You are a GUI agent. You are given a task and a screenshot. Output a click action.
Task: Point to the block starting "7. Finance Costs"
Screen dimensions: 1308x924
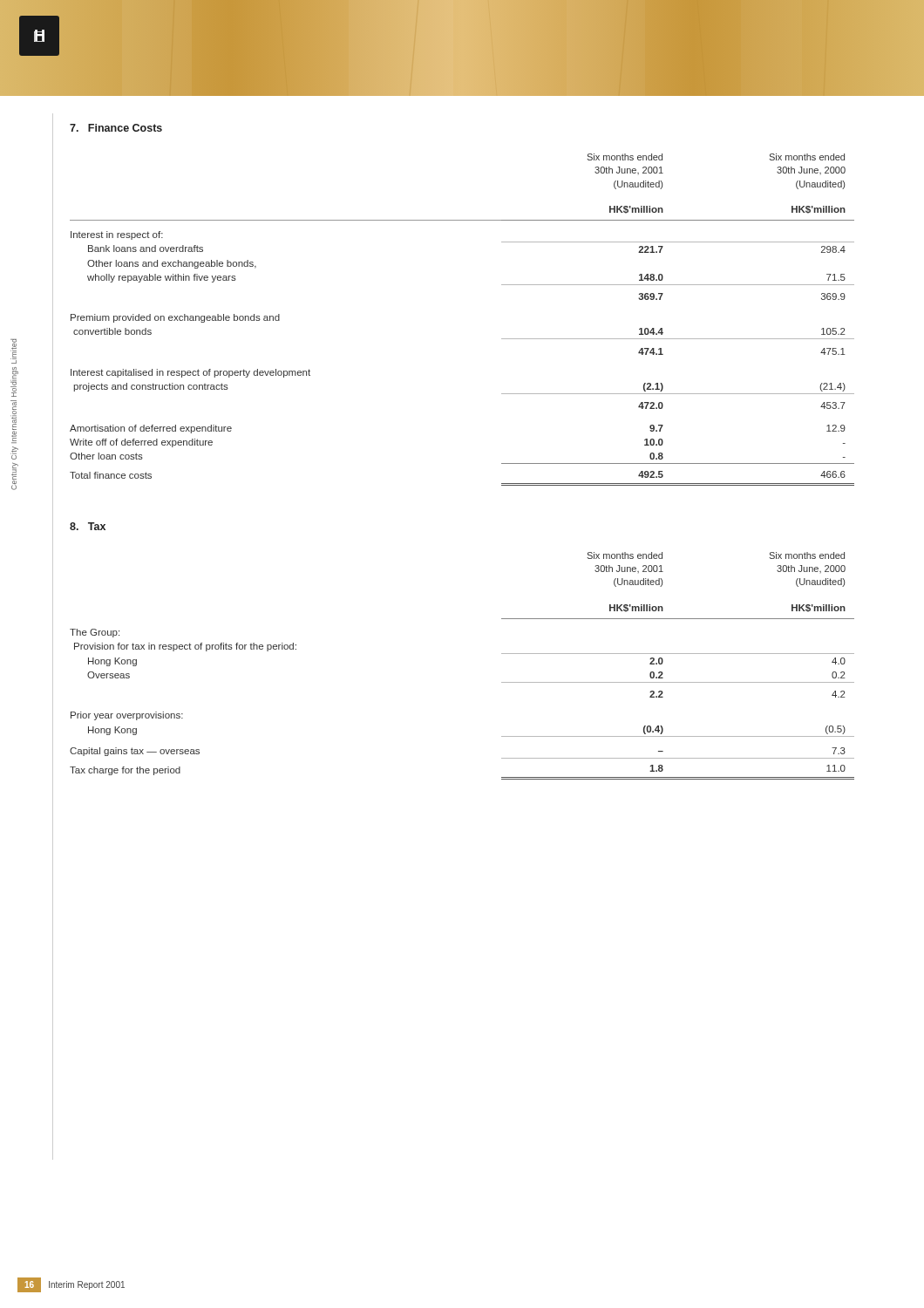tap(116, 128)
